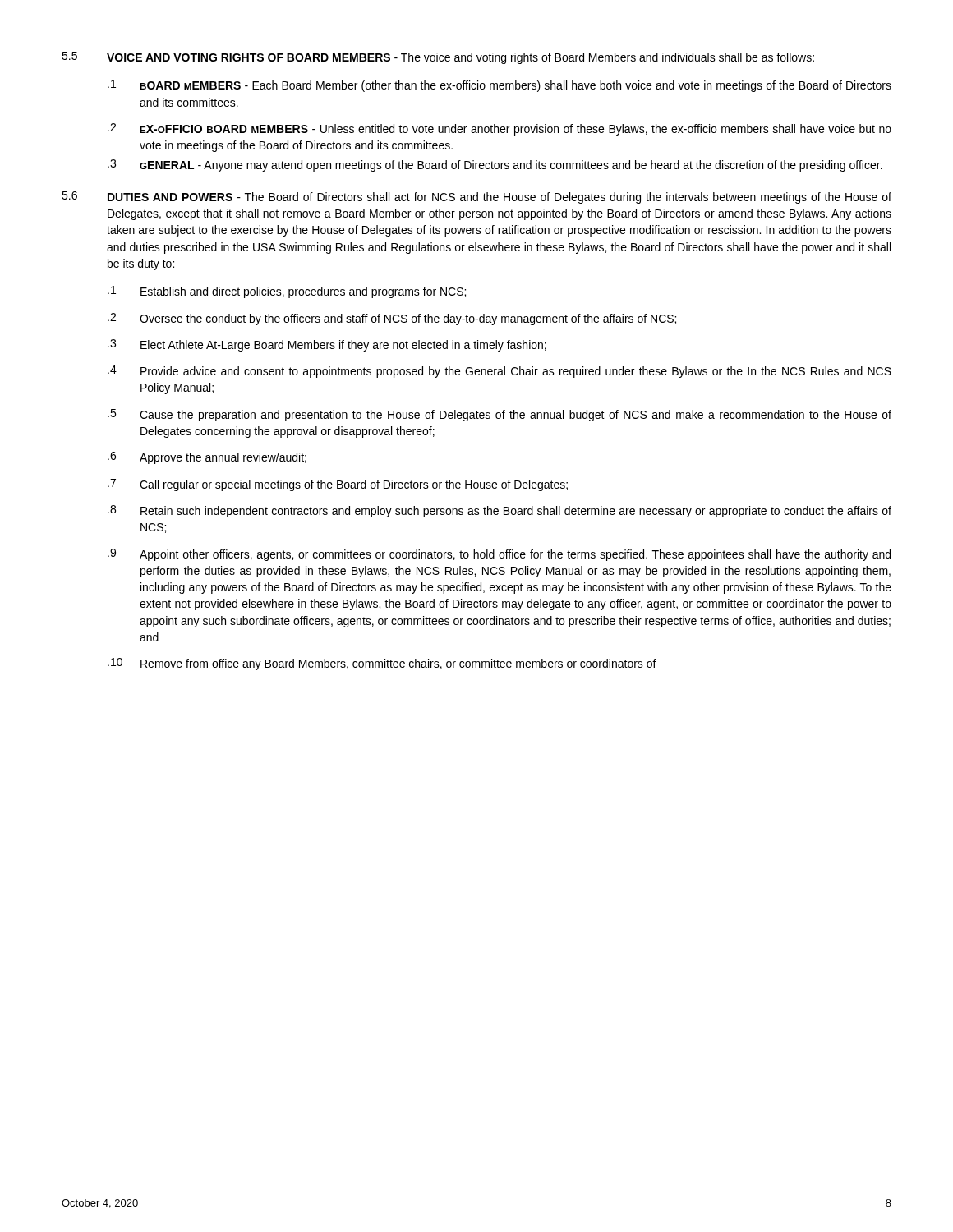The height and width of the screenshot is (1232, 953).
Task: Select the region starting ".3 GENERAL - Anyone may"
Action: click(499, 166)
